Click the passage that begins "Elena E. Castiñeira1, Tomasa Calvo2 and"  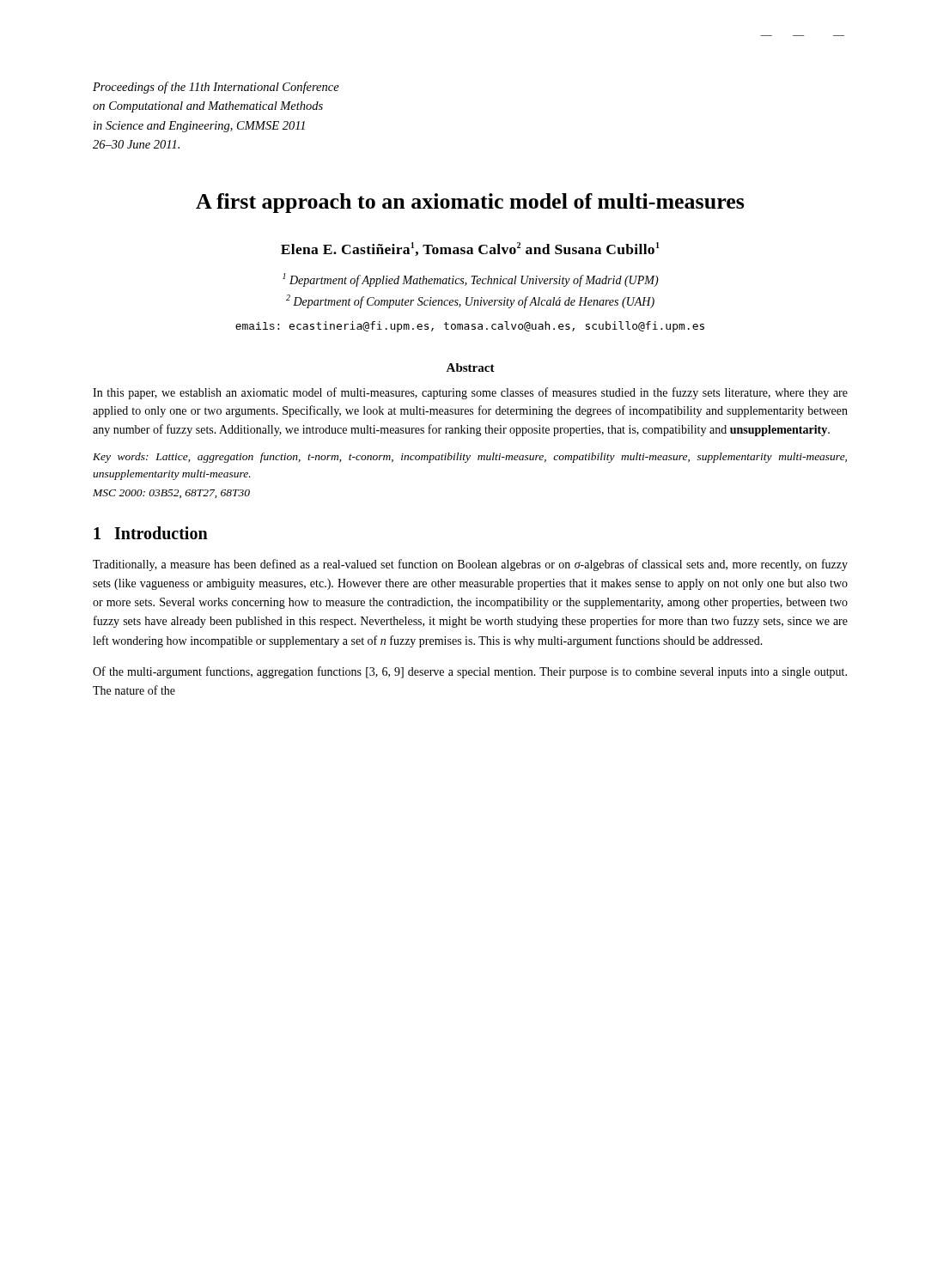470,249
